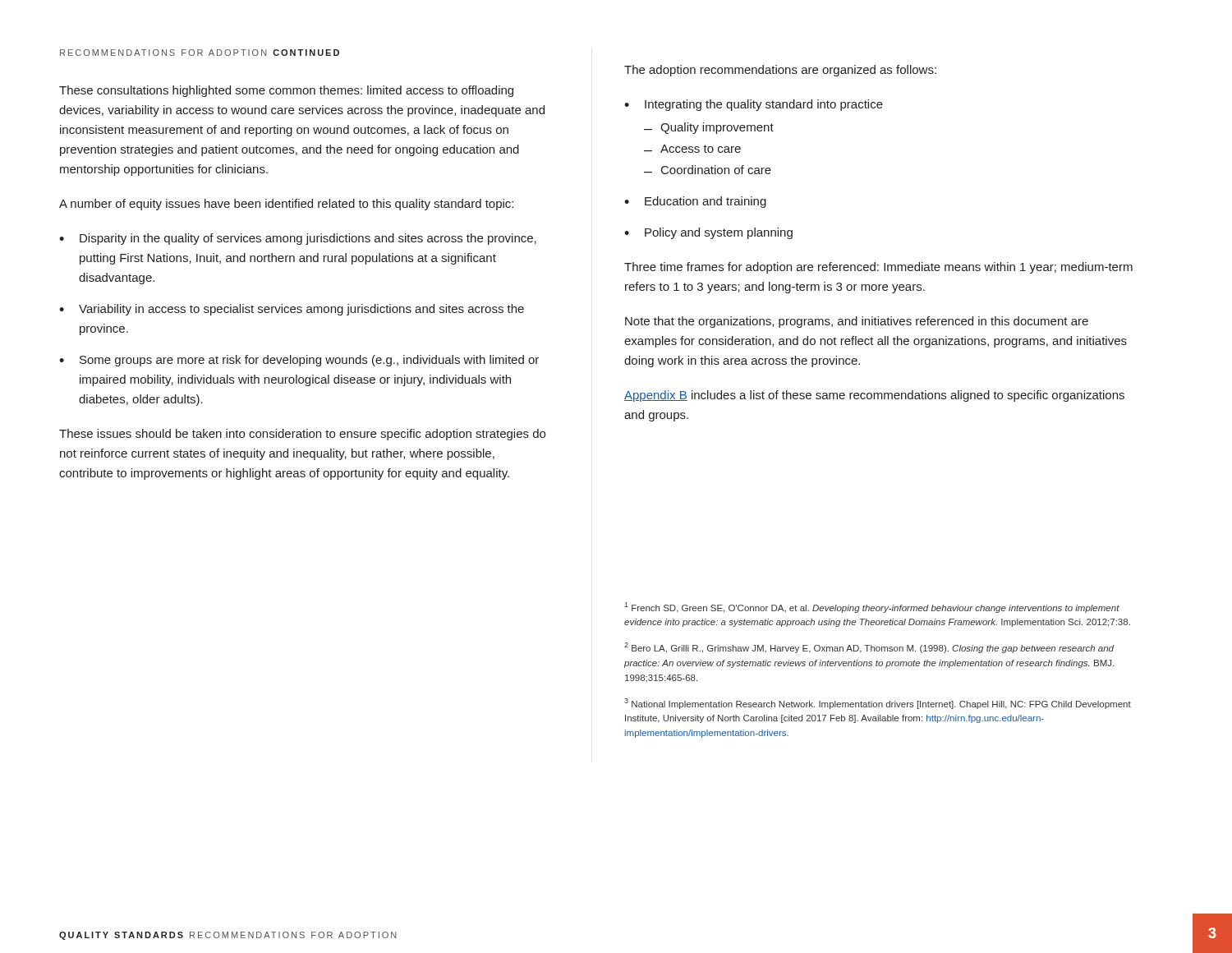Find the list item that says "Disparity in the"

click(x=308, y=258)
